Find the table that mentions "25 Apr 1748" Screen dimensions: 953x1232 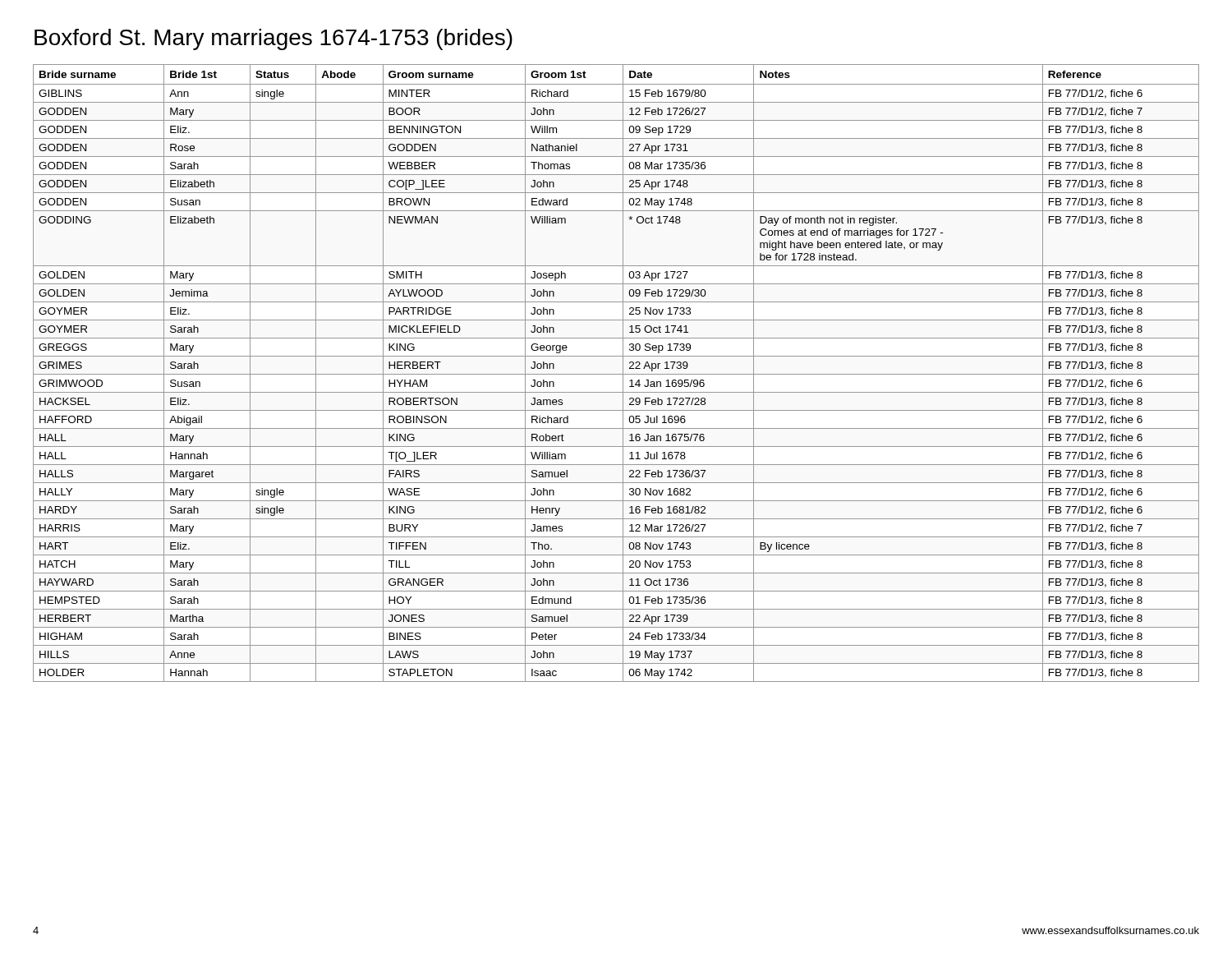pos(616,373)
